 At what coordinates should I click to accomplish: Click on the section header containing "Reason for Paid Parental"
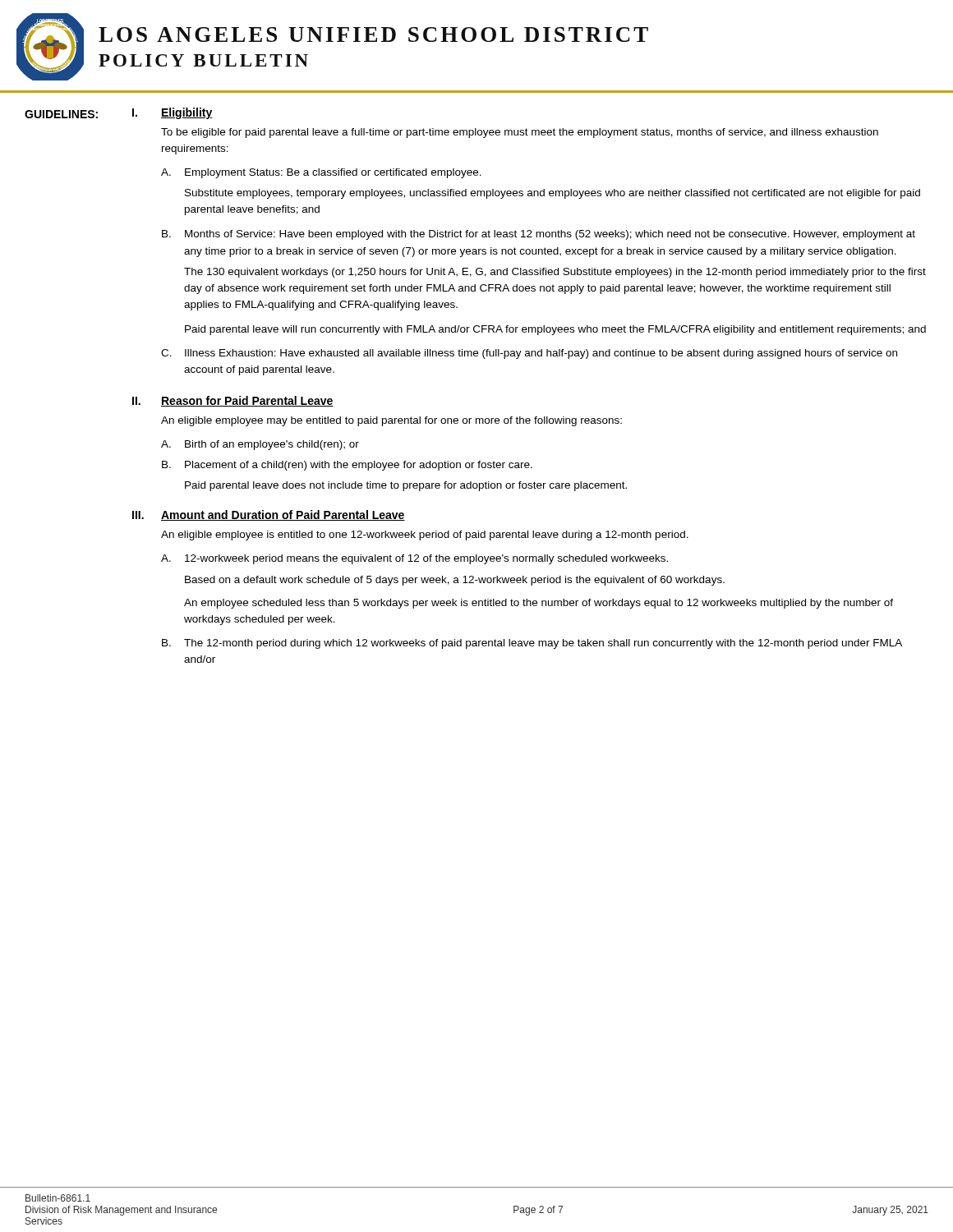[247, 401]
